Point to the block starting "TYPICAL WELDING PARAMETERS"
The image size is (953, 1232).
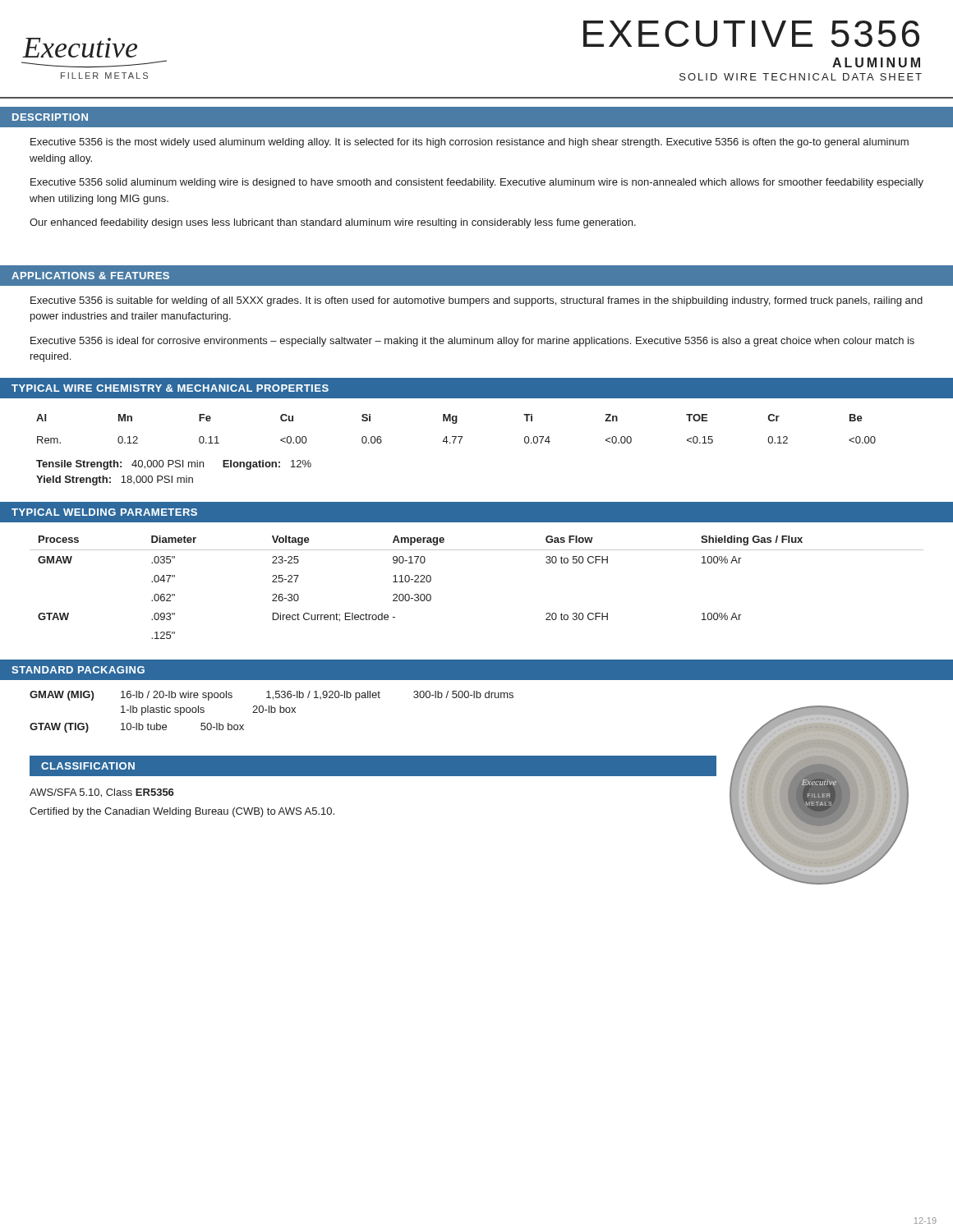click(105, 512)
